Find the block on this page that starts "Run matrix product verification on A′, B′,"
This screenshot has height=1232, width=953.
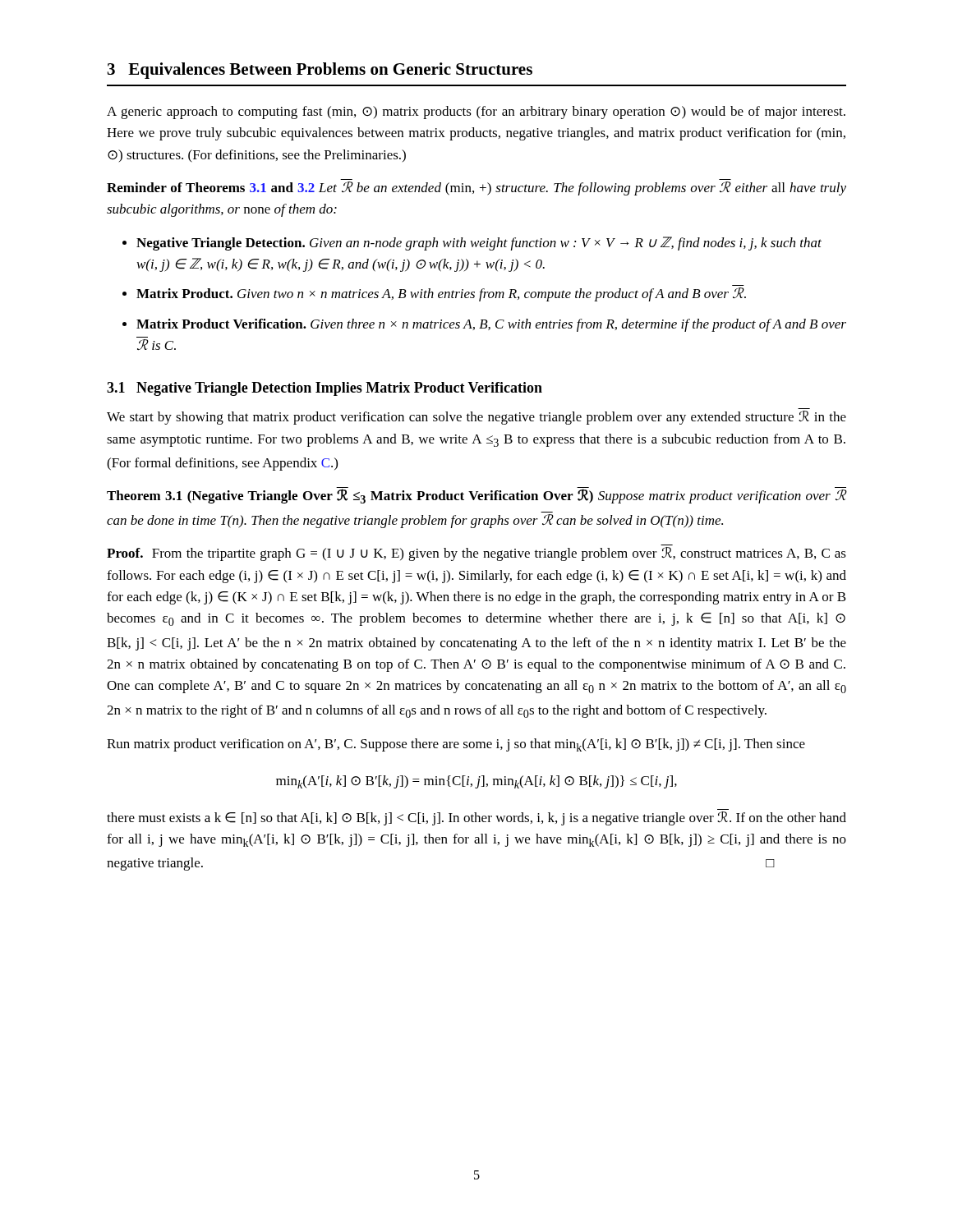476,745
